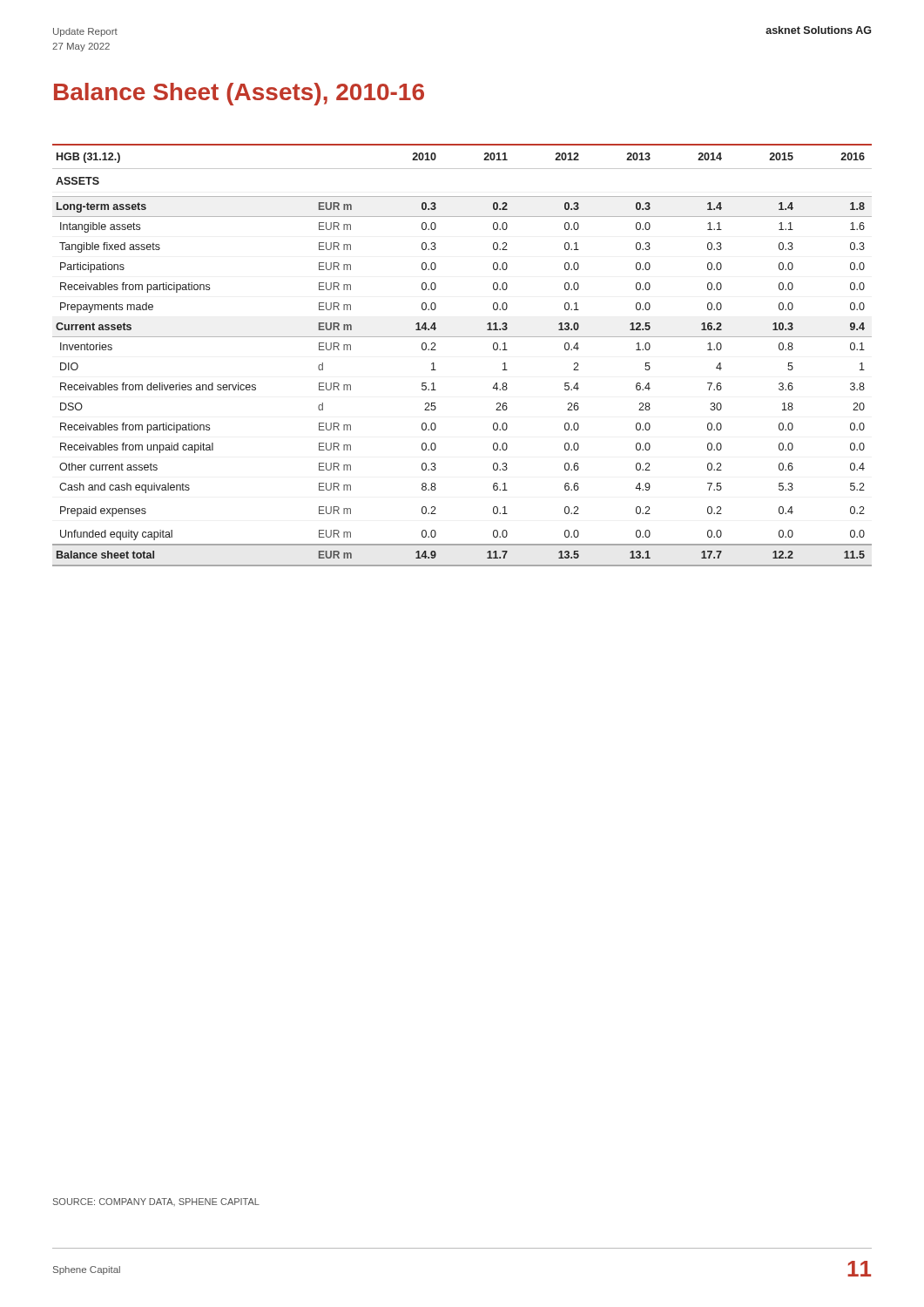Find the table that mentions "Balance sheet total"
924x1307 pixels.
(x=462, y=355)
